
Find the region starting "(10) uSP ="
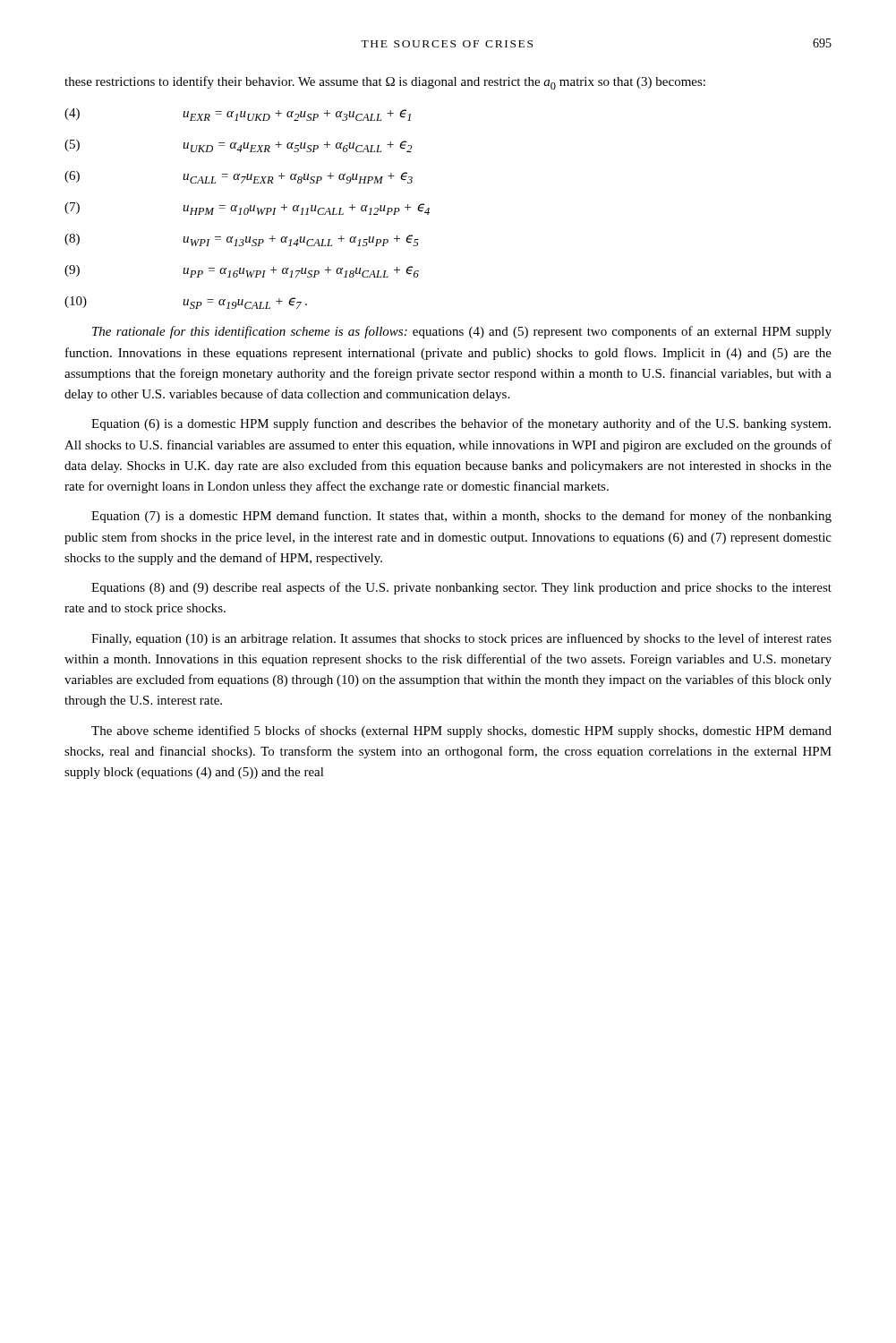pyautogui.click(x=186, y=303)
